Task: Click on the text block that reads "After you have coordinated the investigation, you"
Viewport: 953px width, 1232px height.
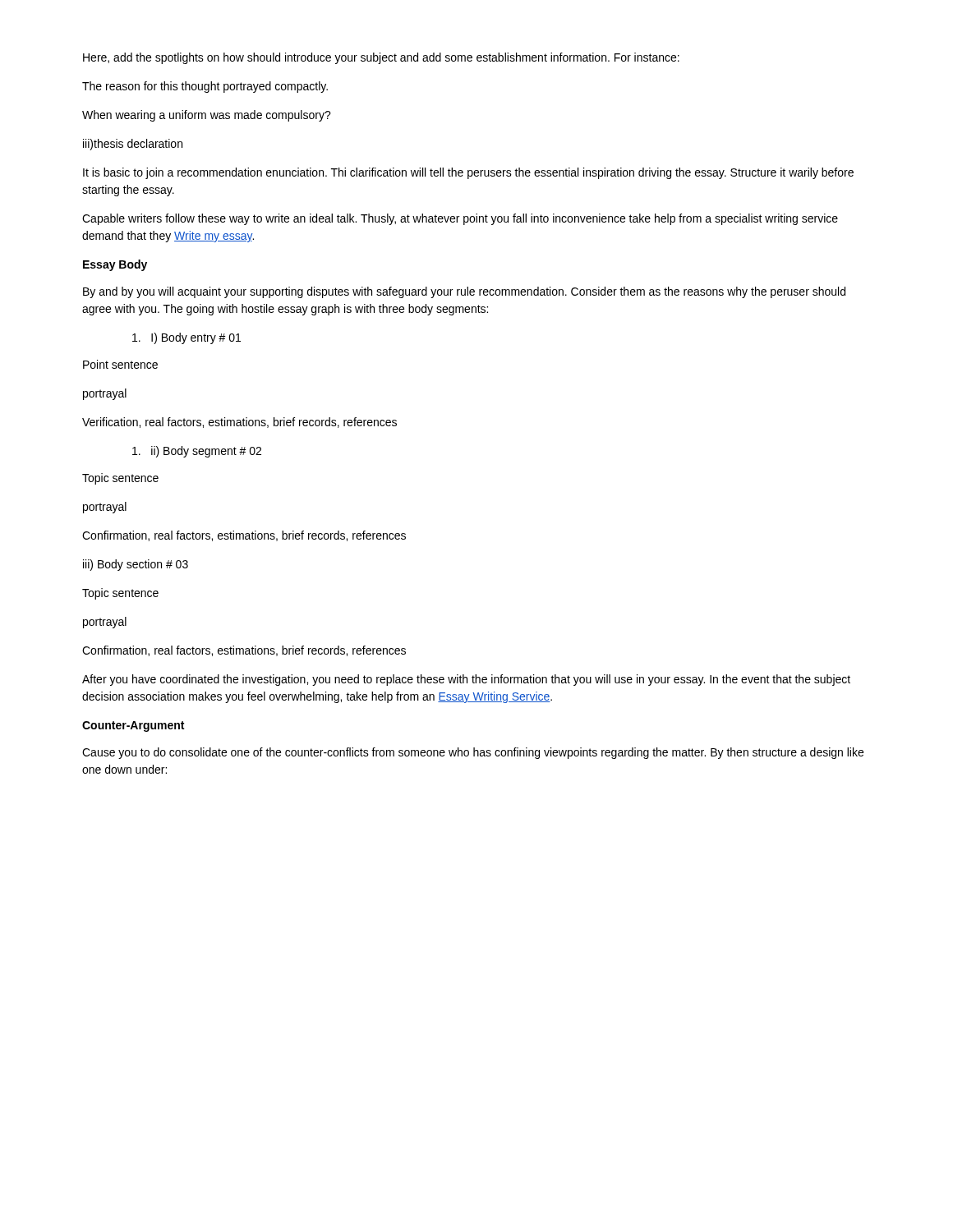Action: coord(466,688)
